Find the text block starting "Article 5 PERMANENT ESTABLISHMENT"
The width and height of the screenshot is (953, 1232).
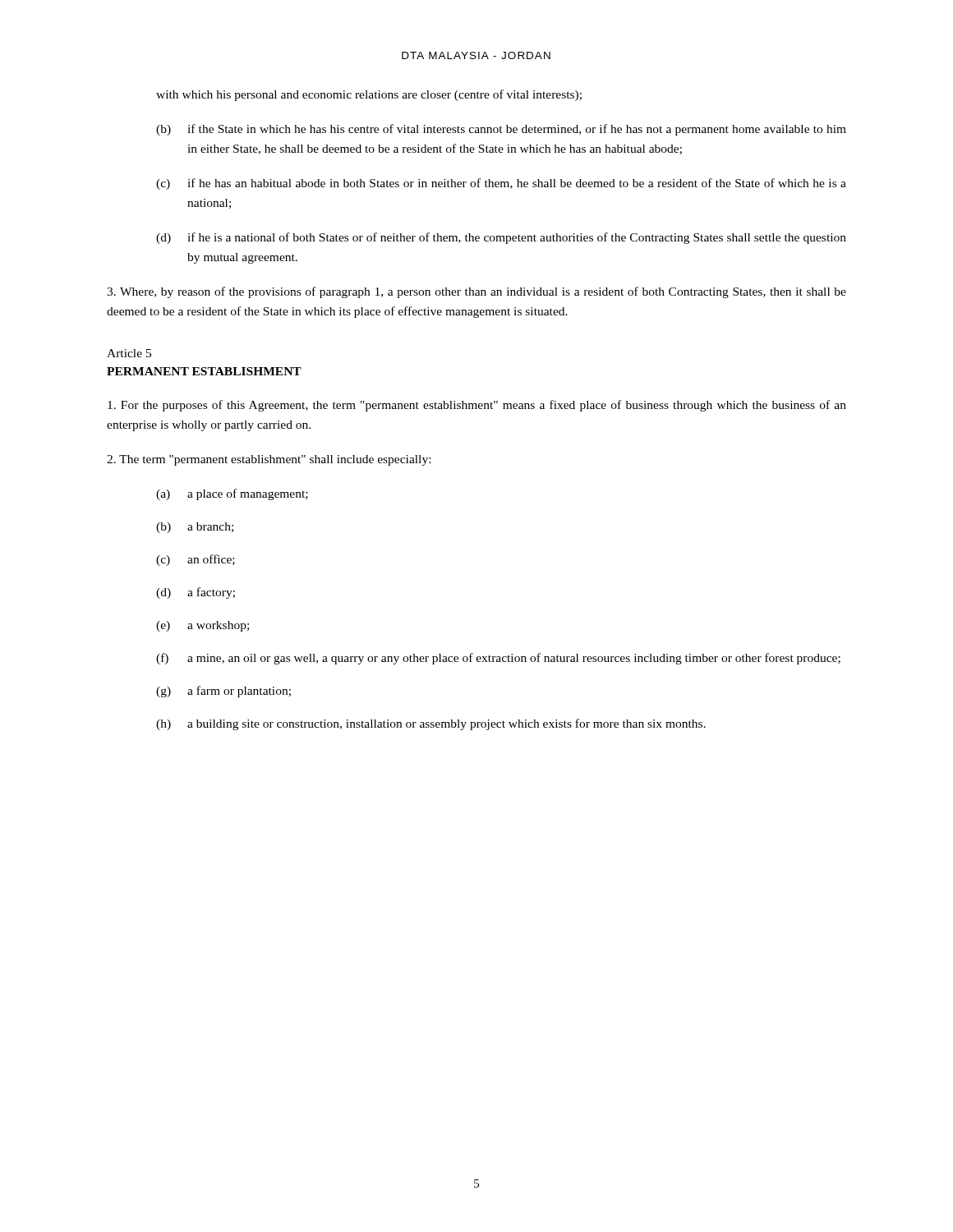[x=129, y=353]
